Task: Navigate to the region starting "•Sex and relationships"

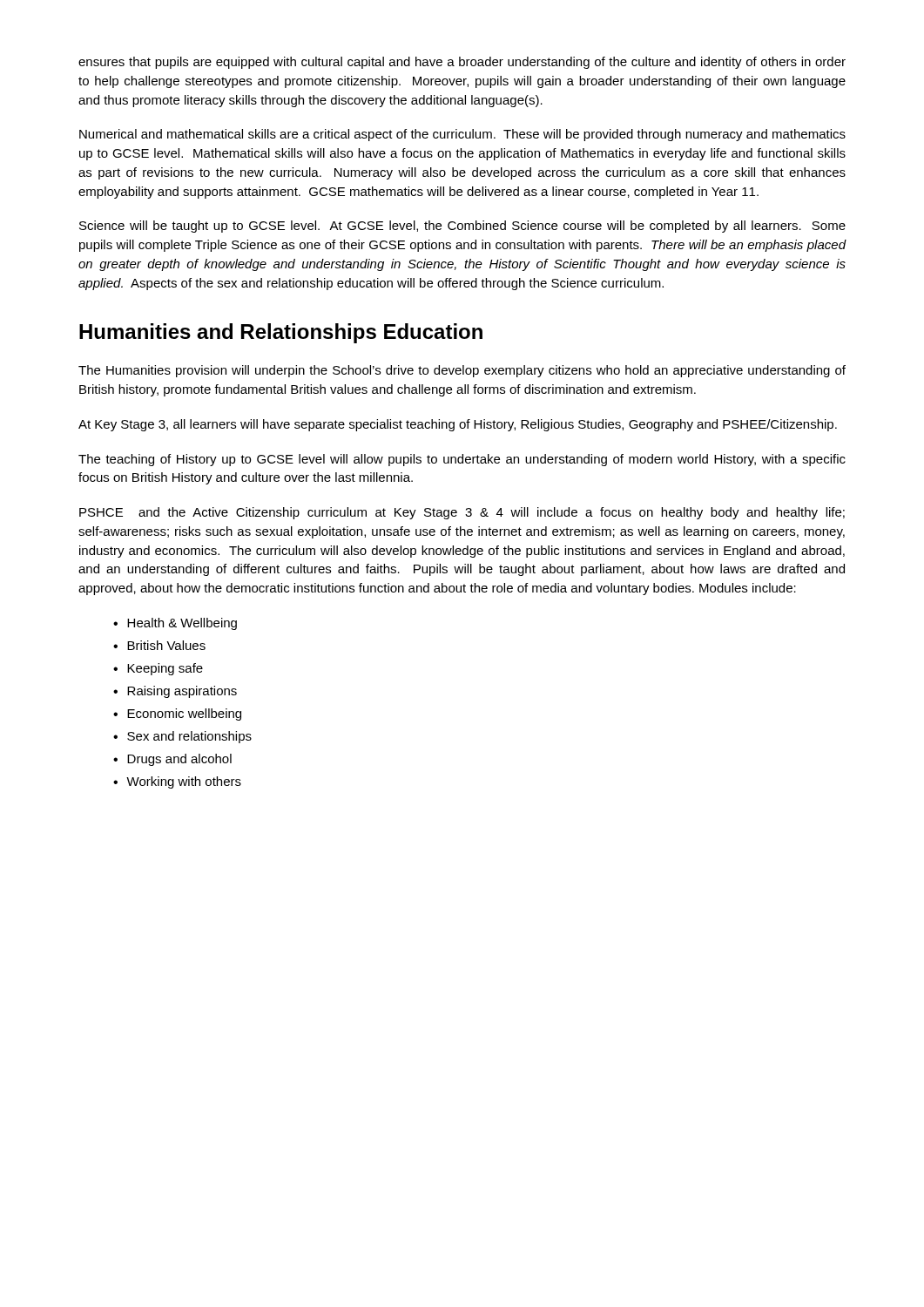Action: pos(182,737)
